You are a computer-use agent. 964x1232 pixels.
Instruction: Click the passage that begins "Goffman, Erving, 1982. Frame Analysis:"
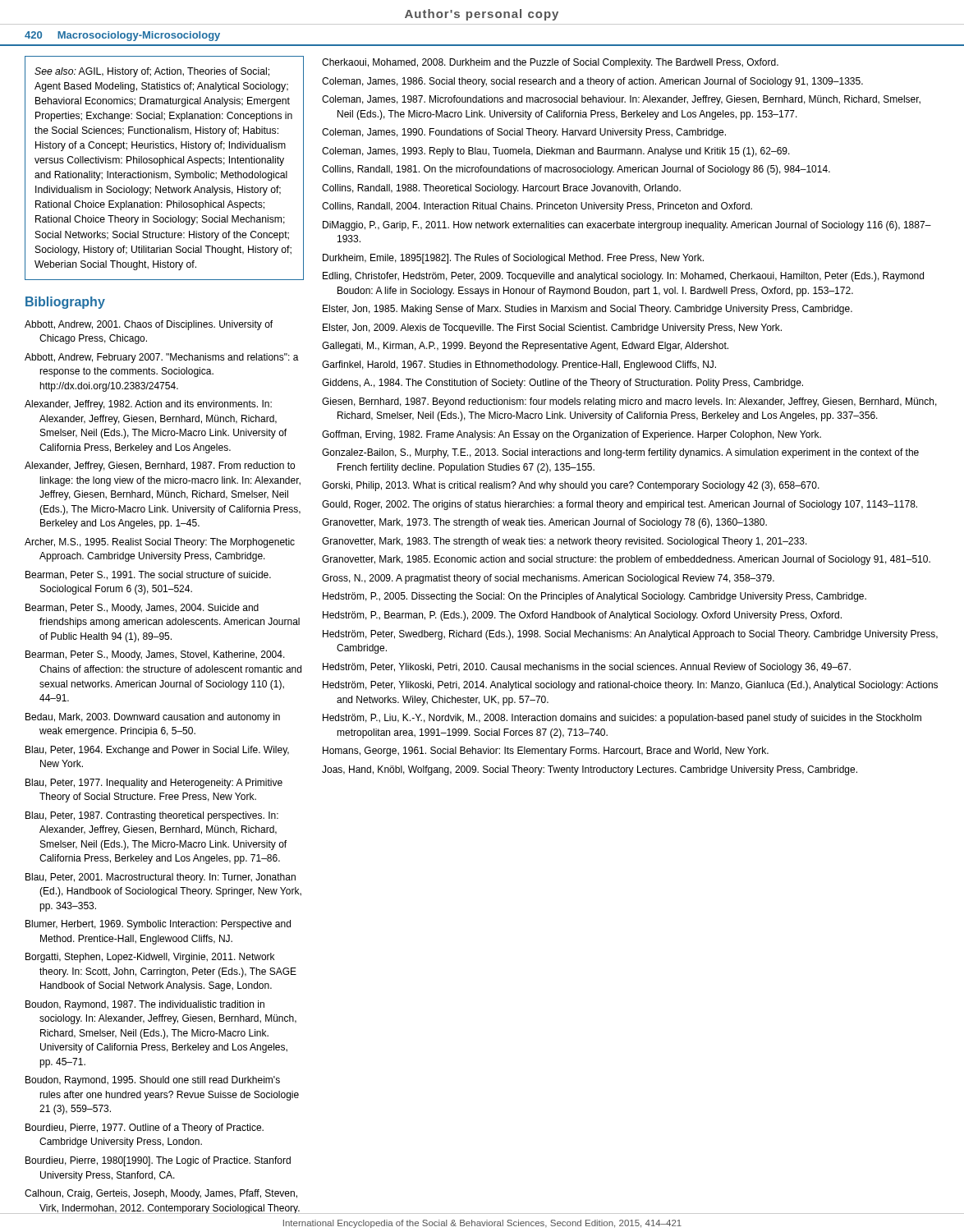point(572,434)
